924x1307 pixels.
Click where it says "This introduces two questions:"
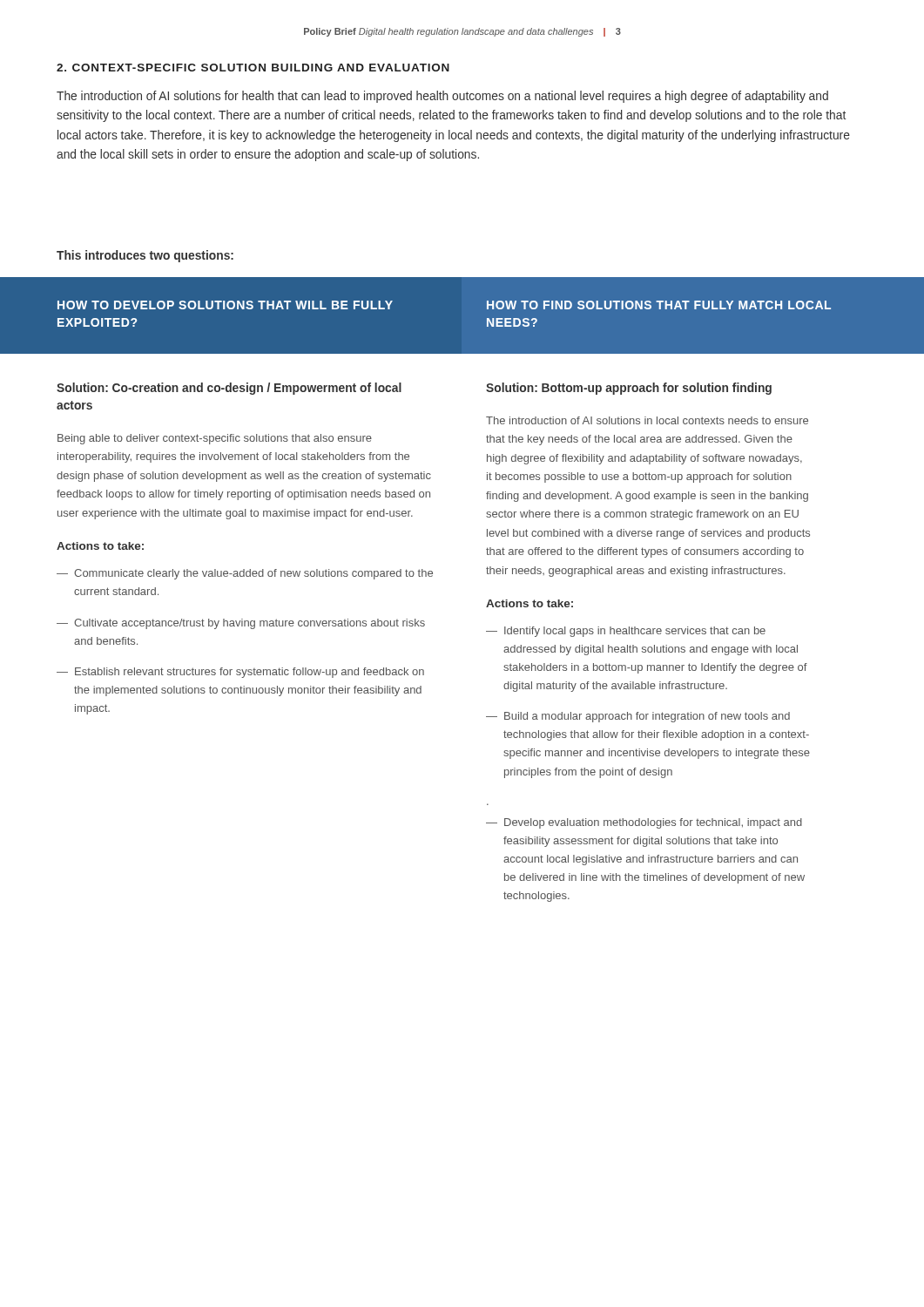[145, 256]
